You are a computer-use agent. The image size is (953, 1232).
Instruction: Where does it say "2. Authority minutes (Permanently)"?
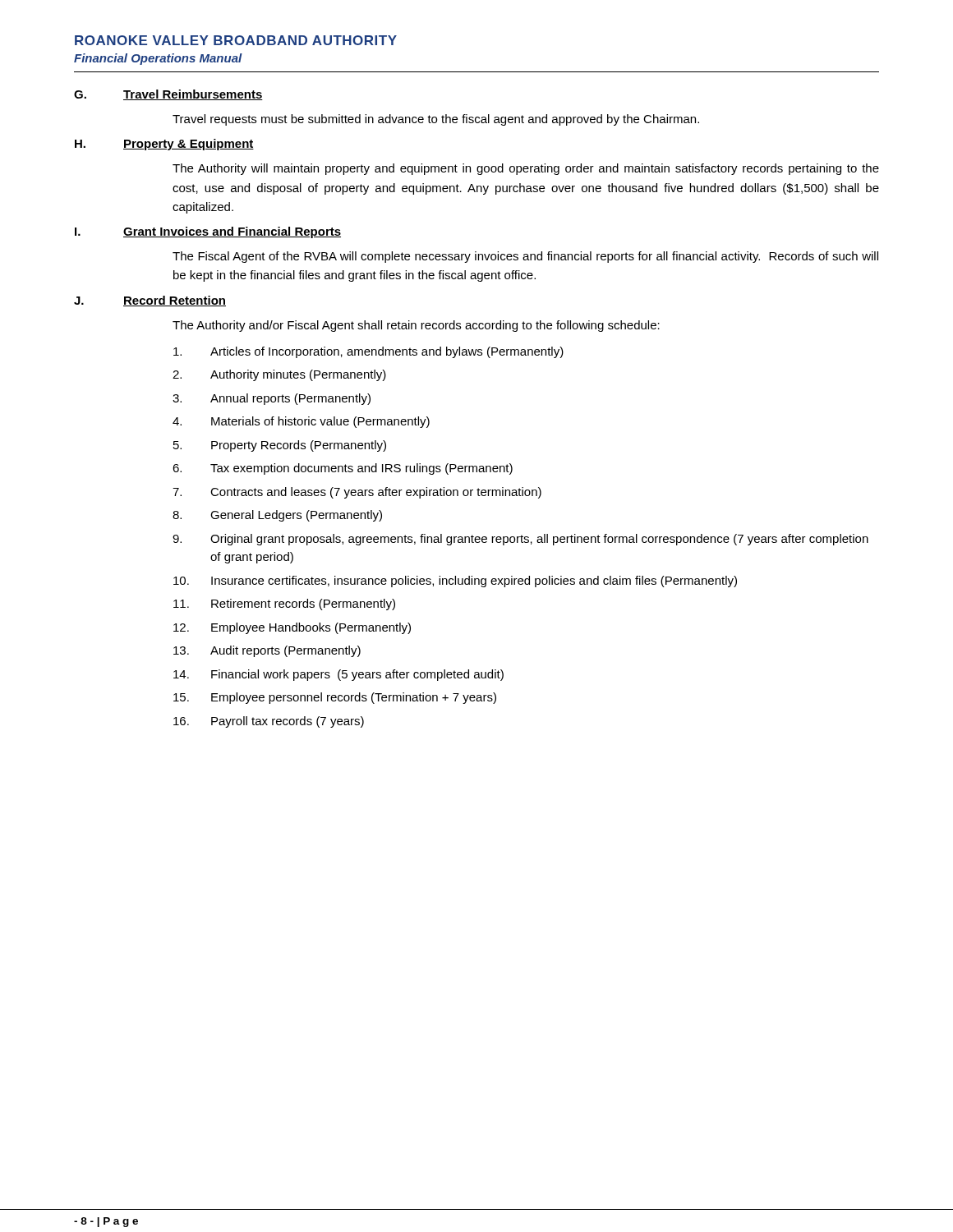click(279, 375)
